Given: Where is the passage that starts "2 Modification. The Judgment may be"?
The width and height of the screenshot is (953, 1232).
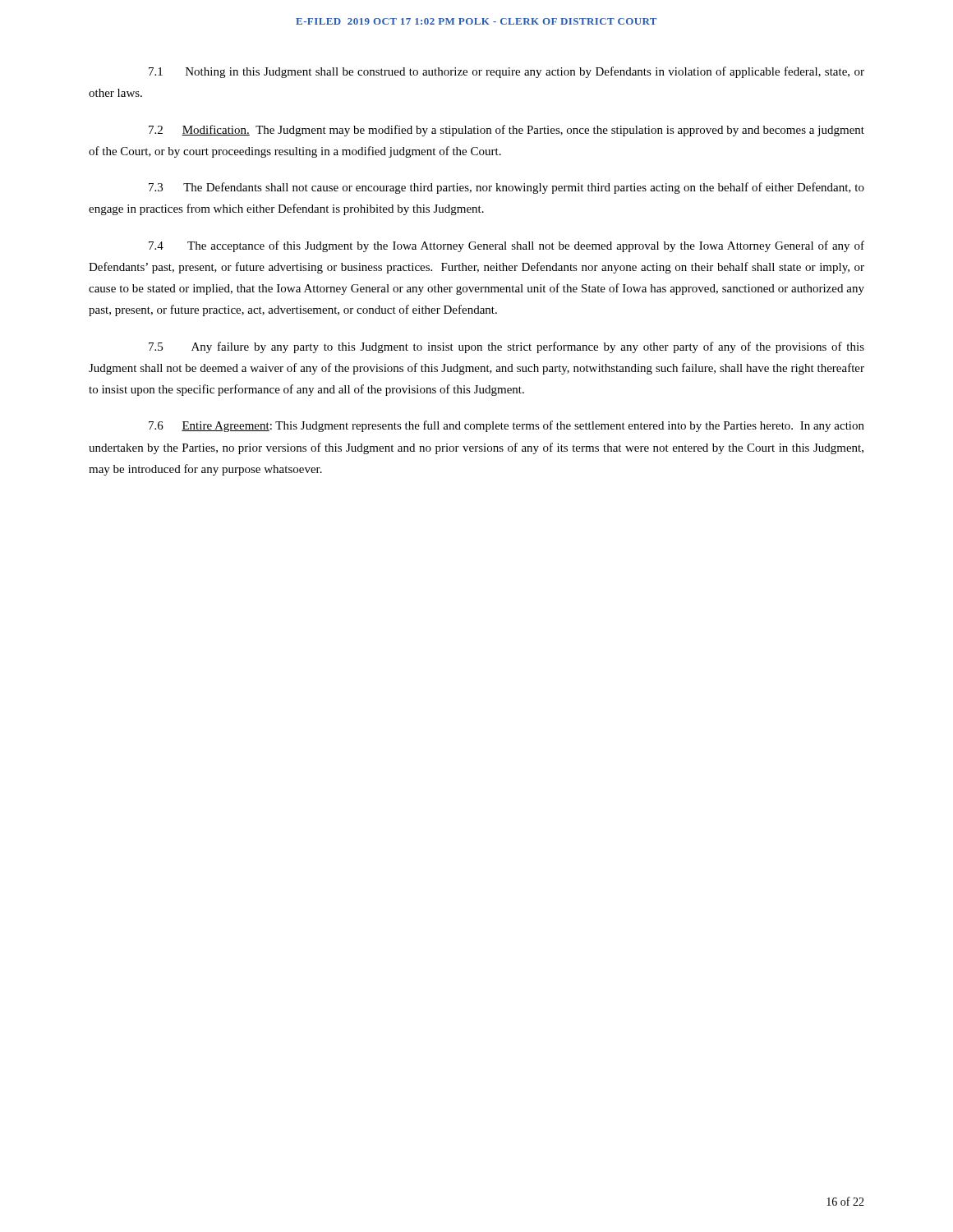Looking at the screenshot, I should pos(476,140).
